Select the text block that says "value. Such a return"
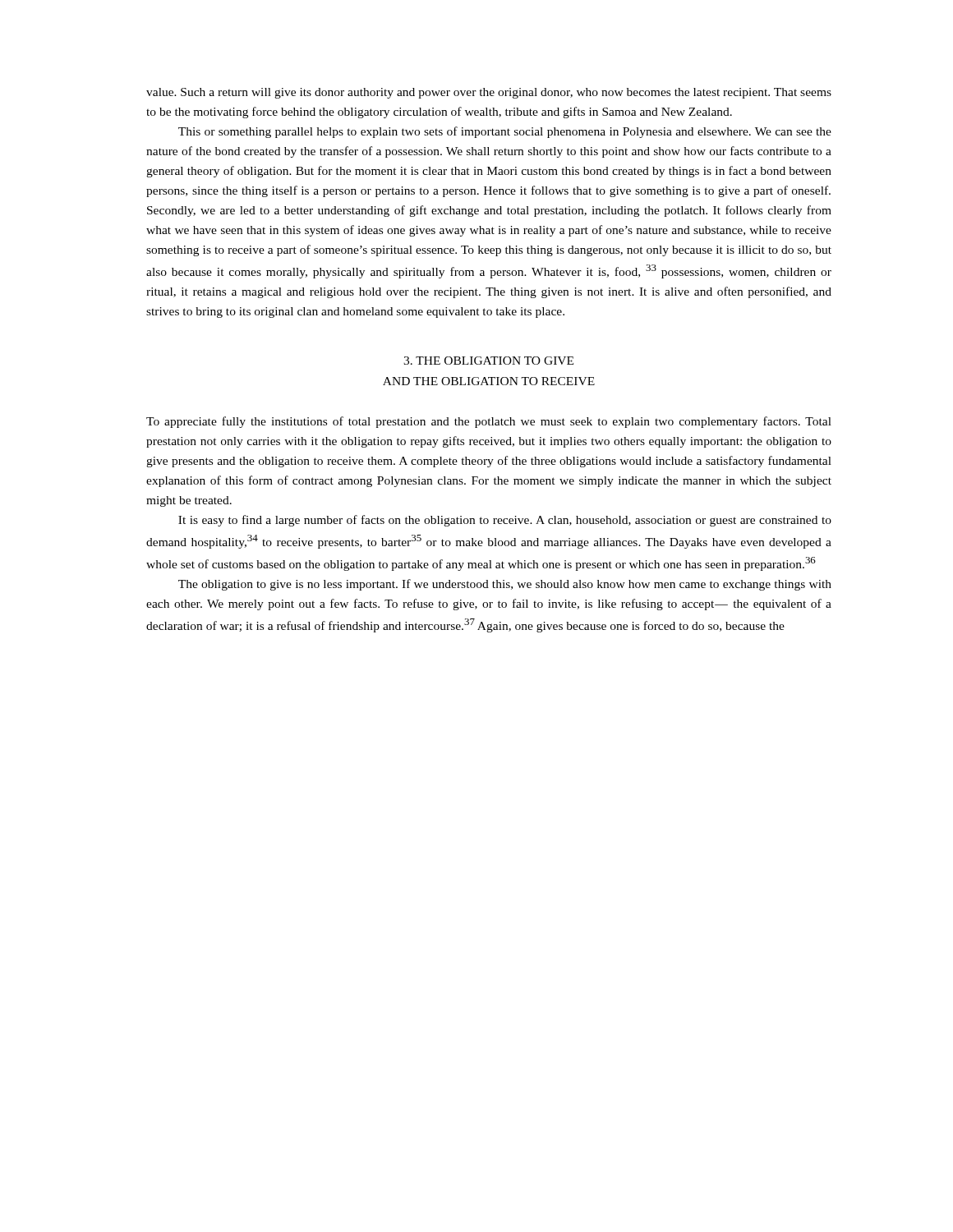 point(489,202)
